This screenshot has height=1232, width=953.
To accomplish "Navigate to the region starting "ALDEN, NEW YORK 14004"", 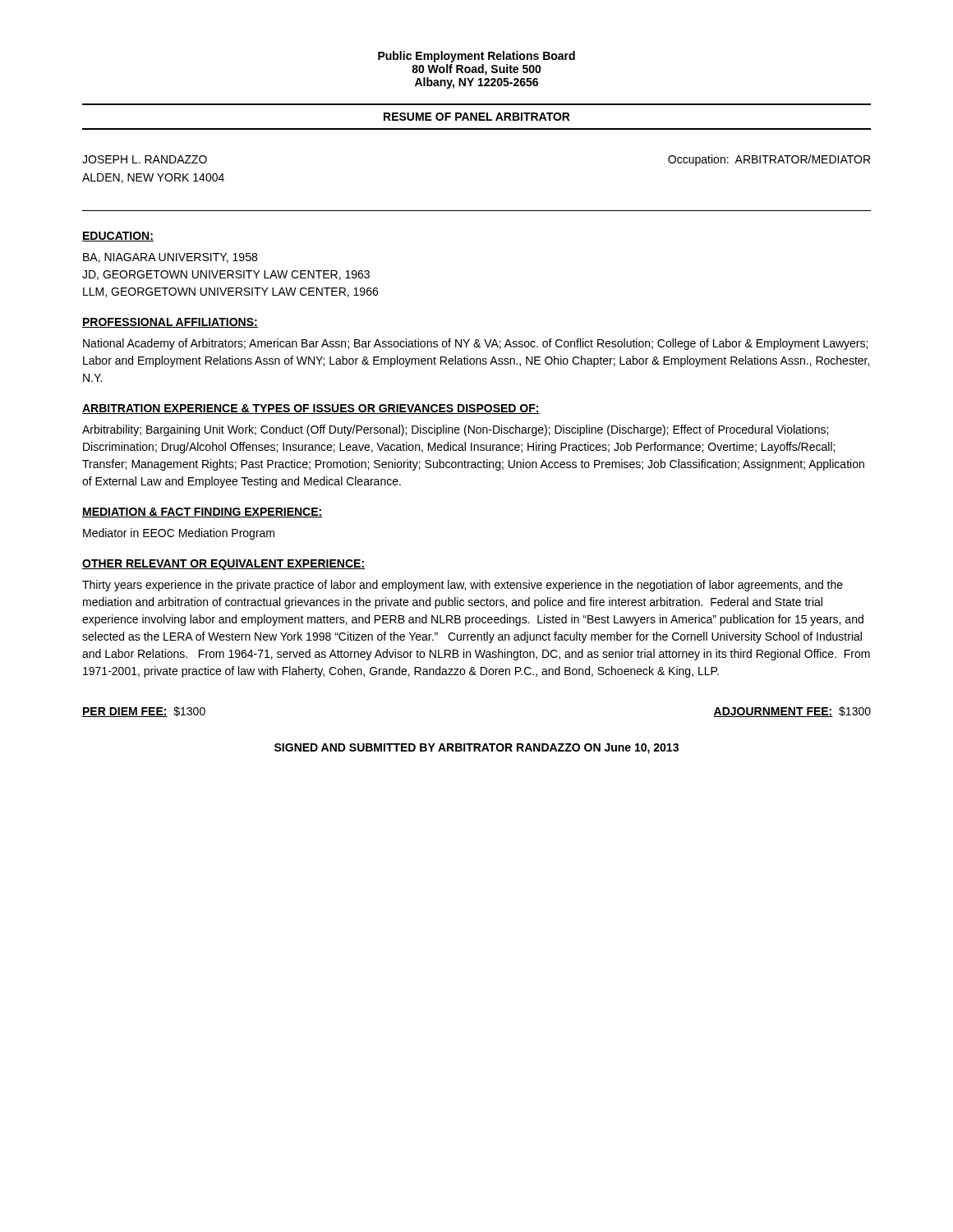I will point(153,177).
